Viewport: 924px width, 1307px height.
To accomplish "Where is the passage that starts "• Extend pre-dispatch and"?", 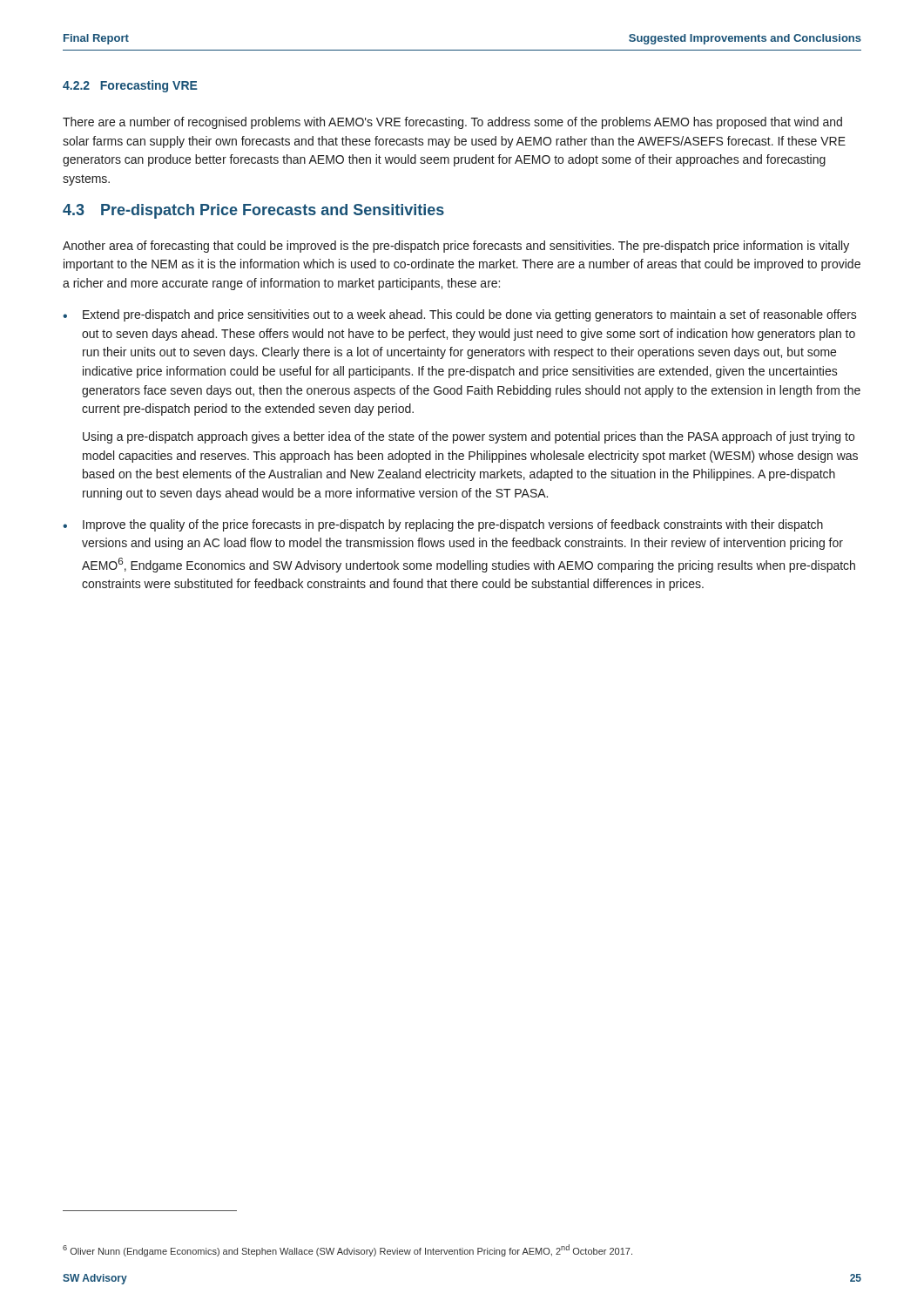I will pos(462,405).
